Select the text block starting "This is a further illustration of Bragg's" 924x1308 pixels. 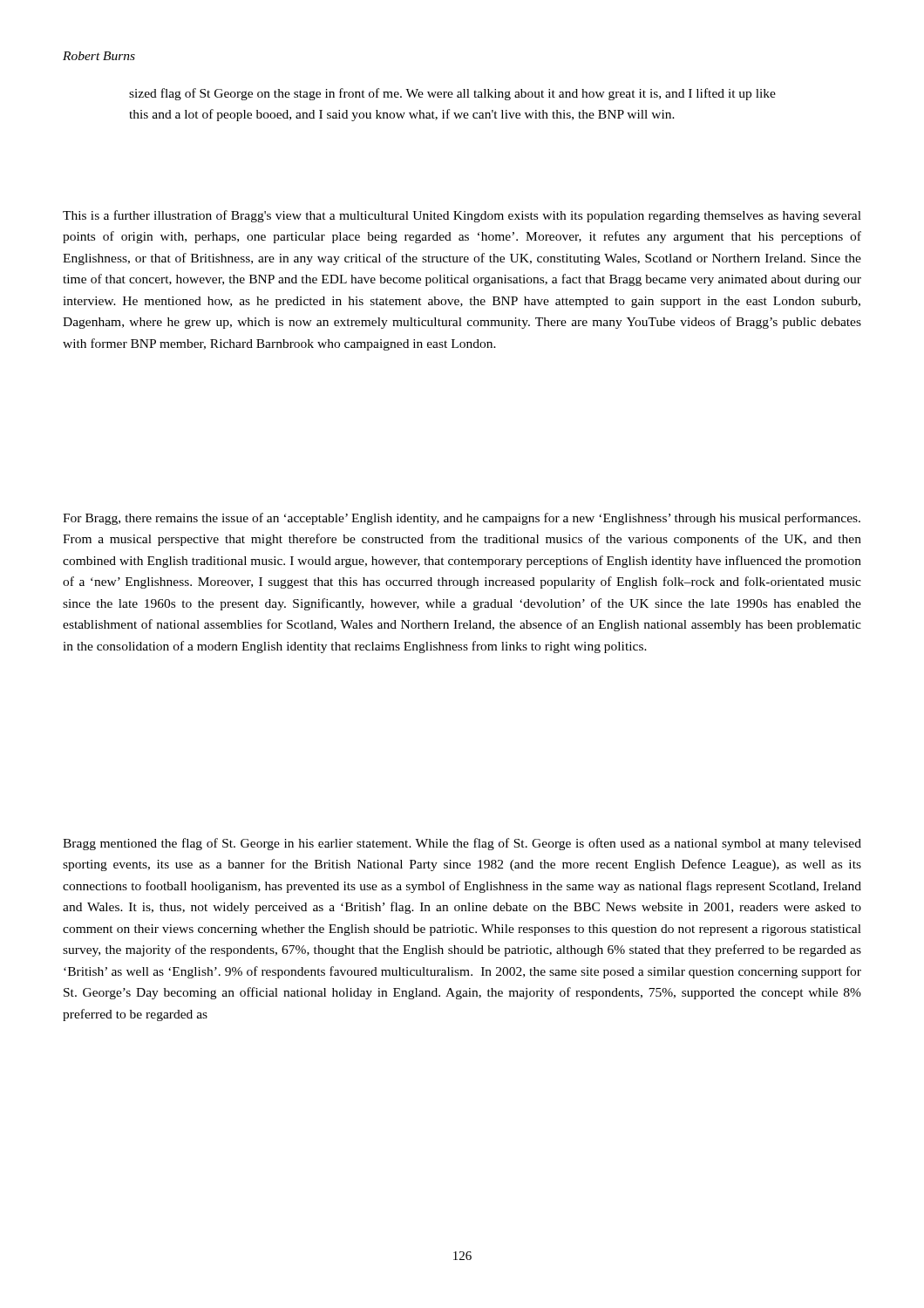(x=462, y=279)
